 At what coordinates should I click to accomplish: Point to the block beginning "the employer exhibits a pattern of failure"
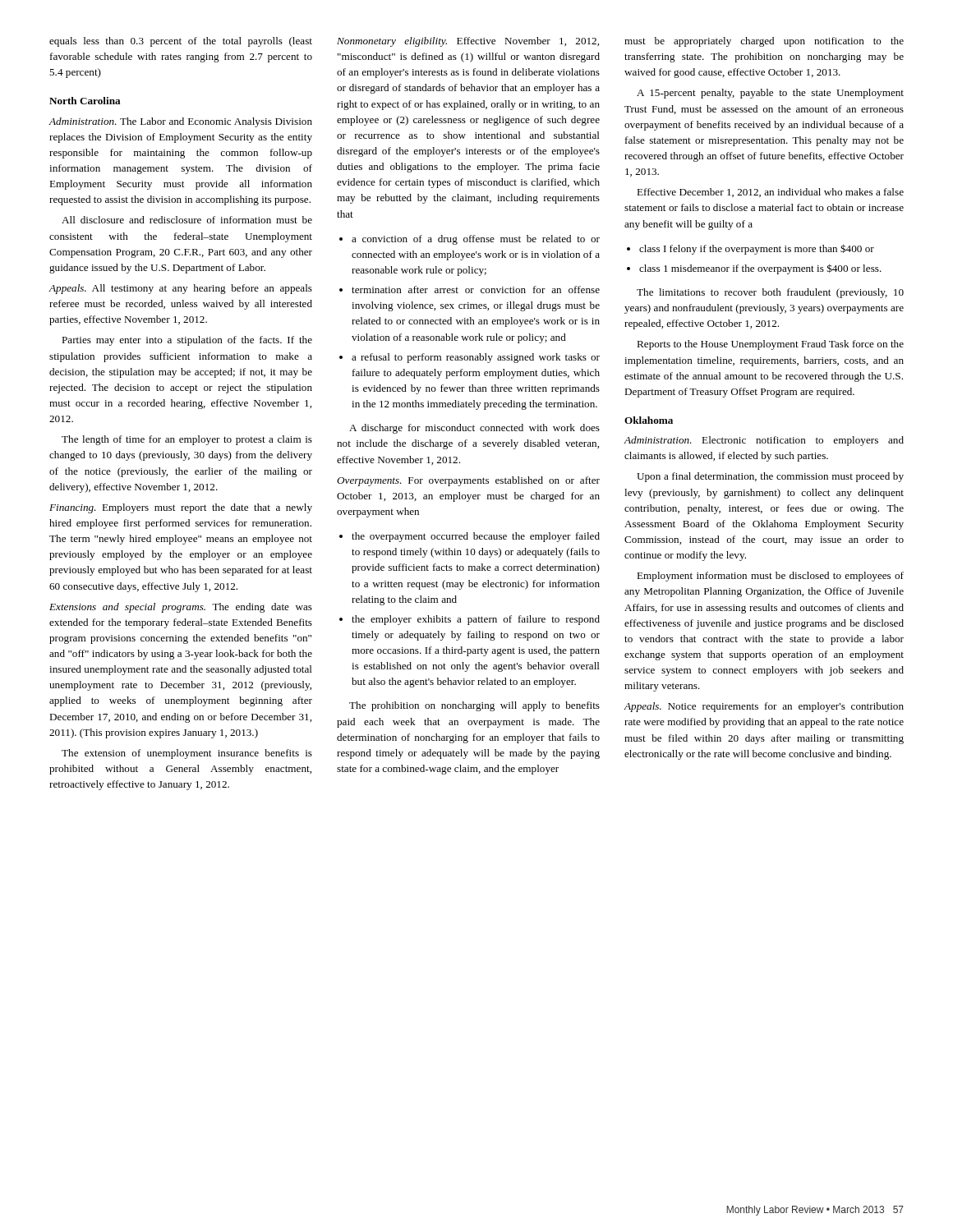(476, 650)
